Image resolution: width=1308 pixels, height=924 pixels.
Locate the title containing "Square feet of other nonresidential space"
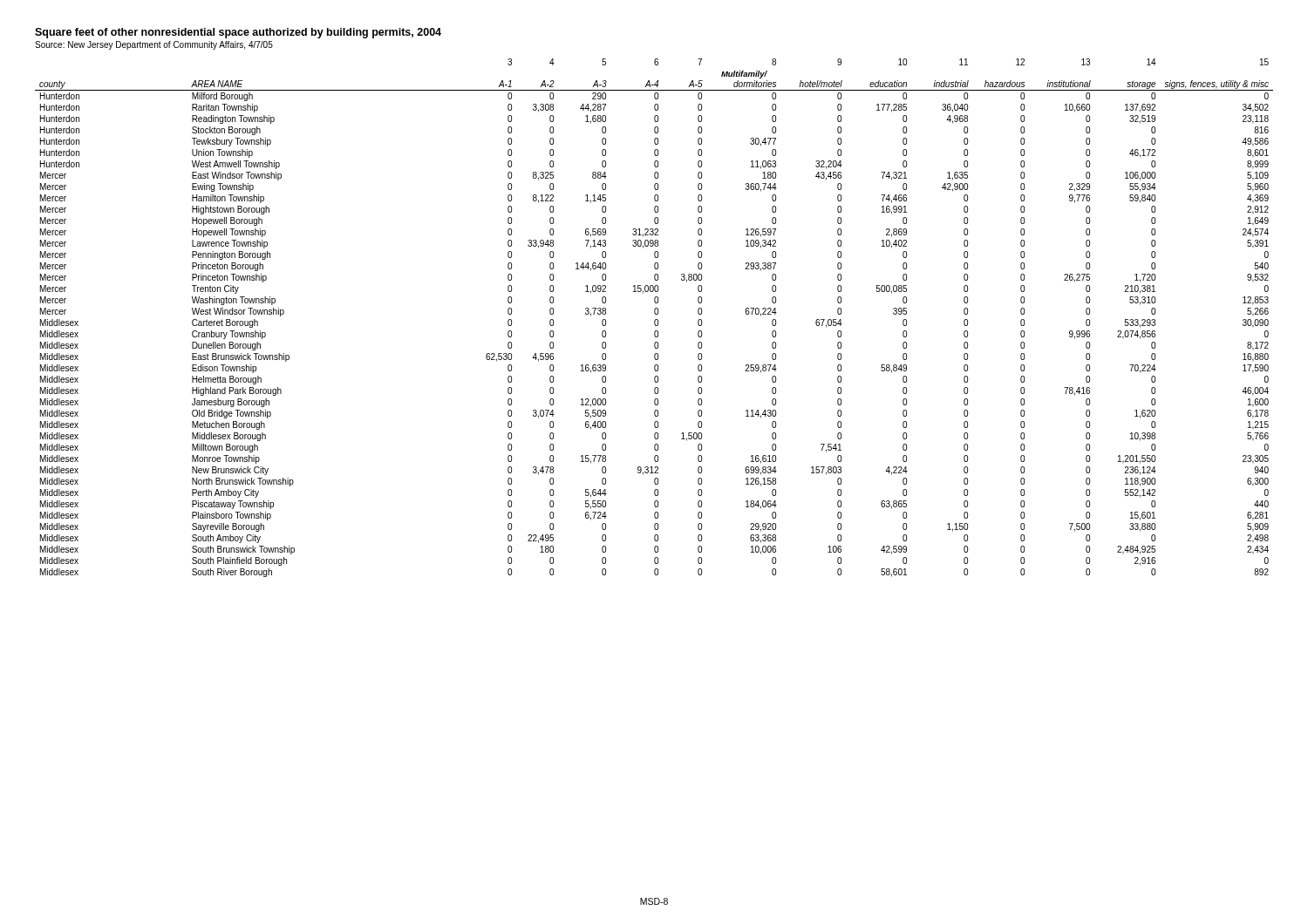pos(238,32)
